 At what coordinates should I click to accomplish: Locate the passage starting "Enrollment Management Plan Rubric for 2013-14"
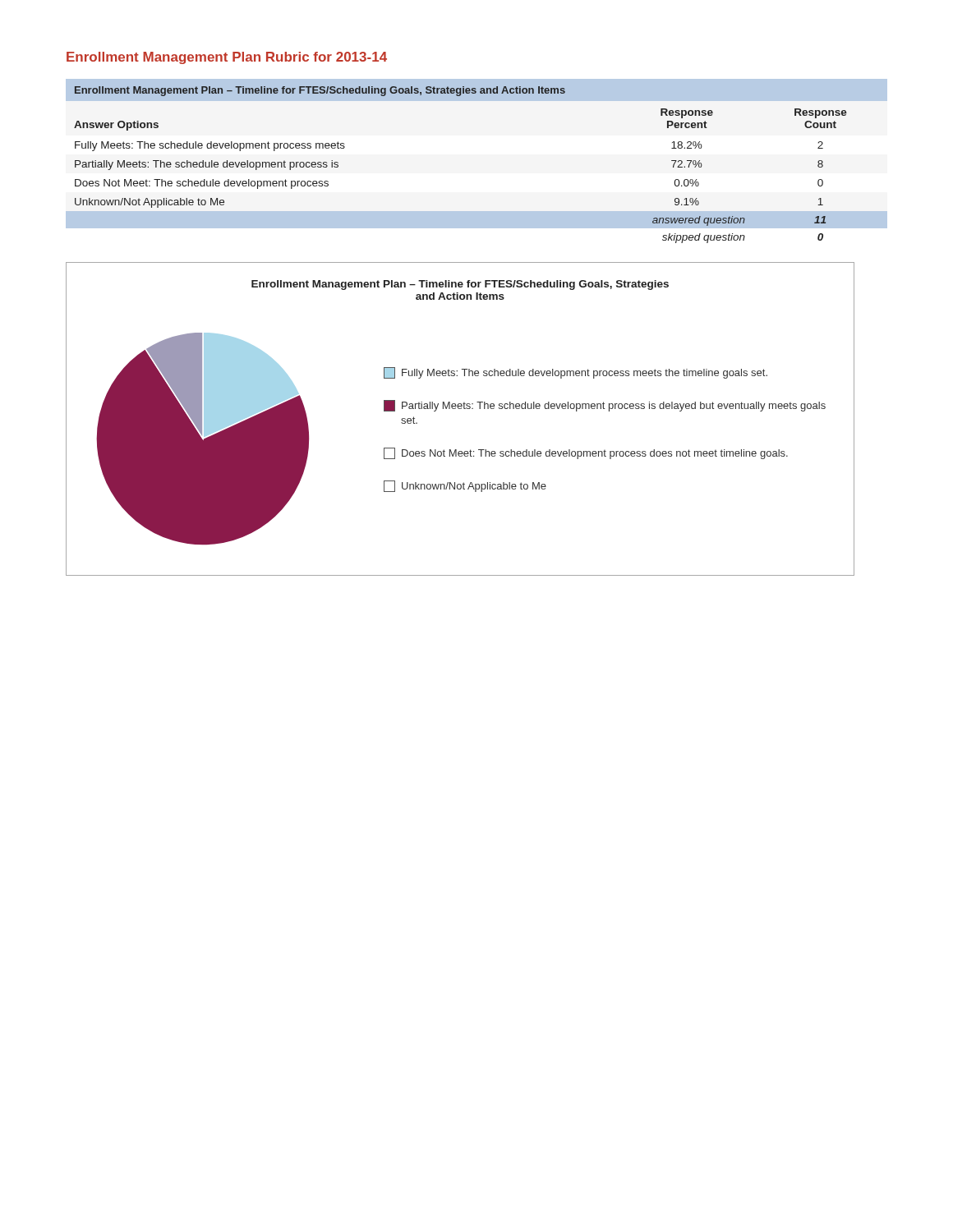click(x=226, y=57)
